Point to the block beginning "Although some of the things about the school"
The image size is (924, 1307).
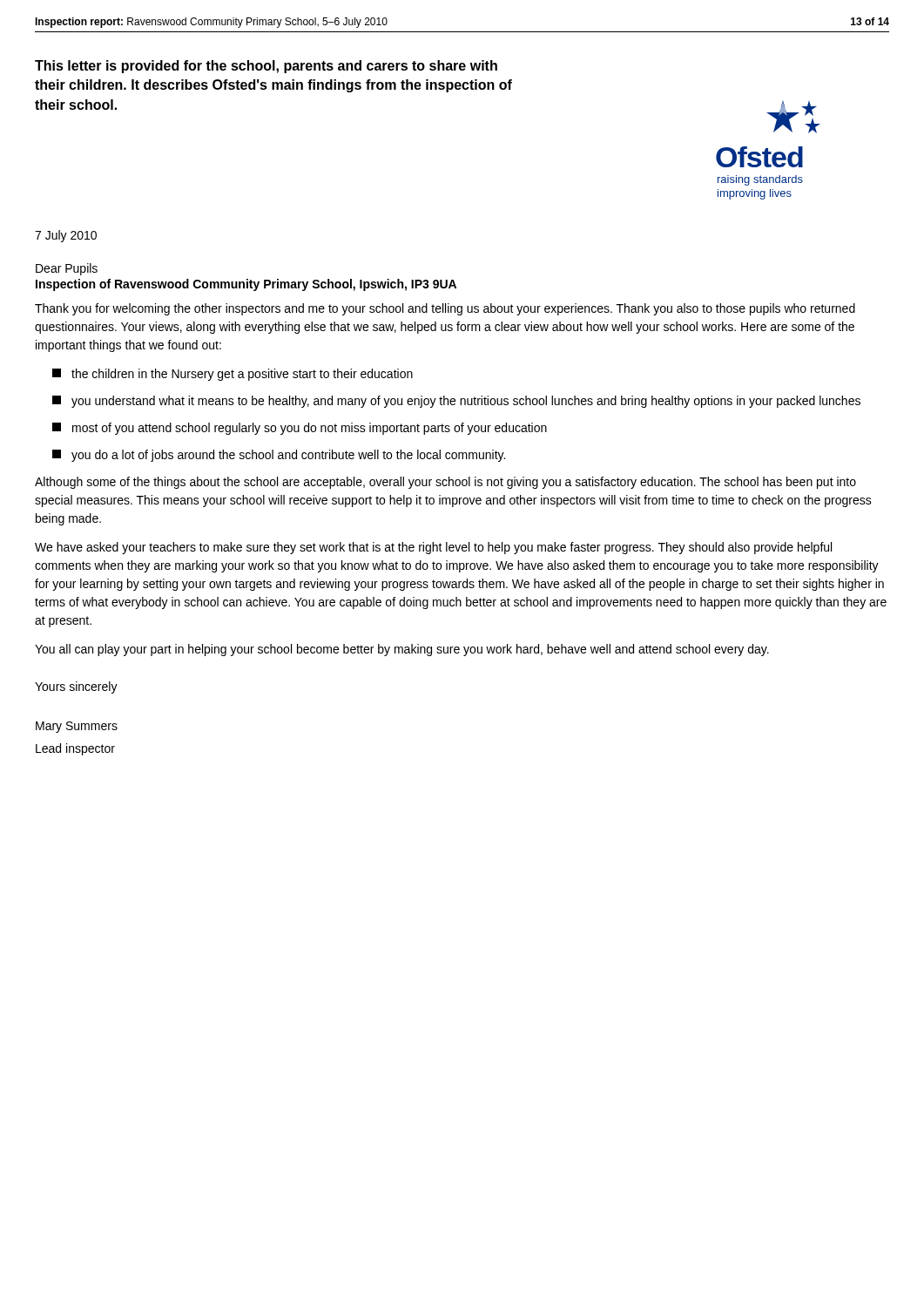453,500
